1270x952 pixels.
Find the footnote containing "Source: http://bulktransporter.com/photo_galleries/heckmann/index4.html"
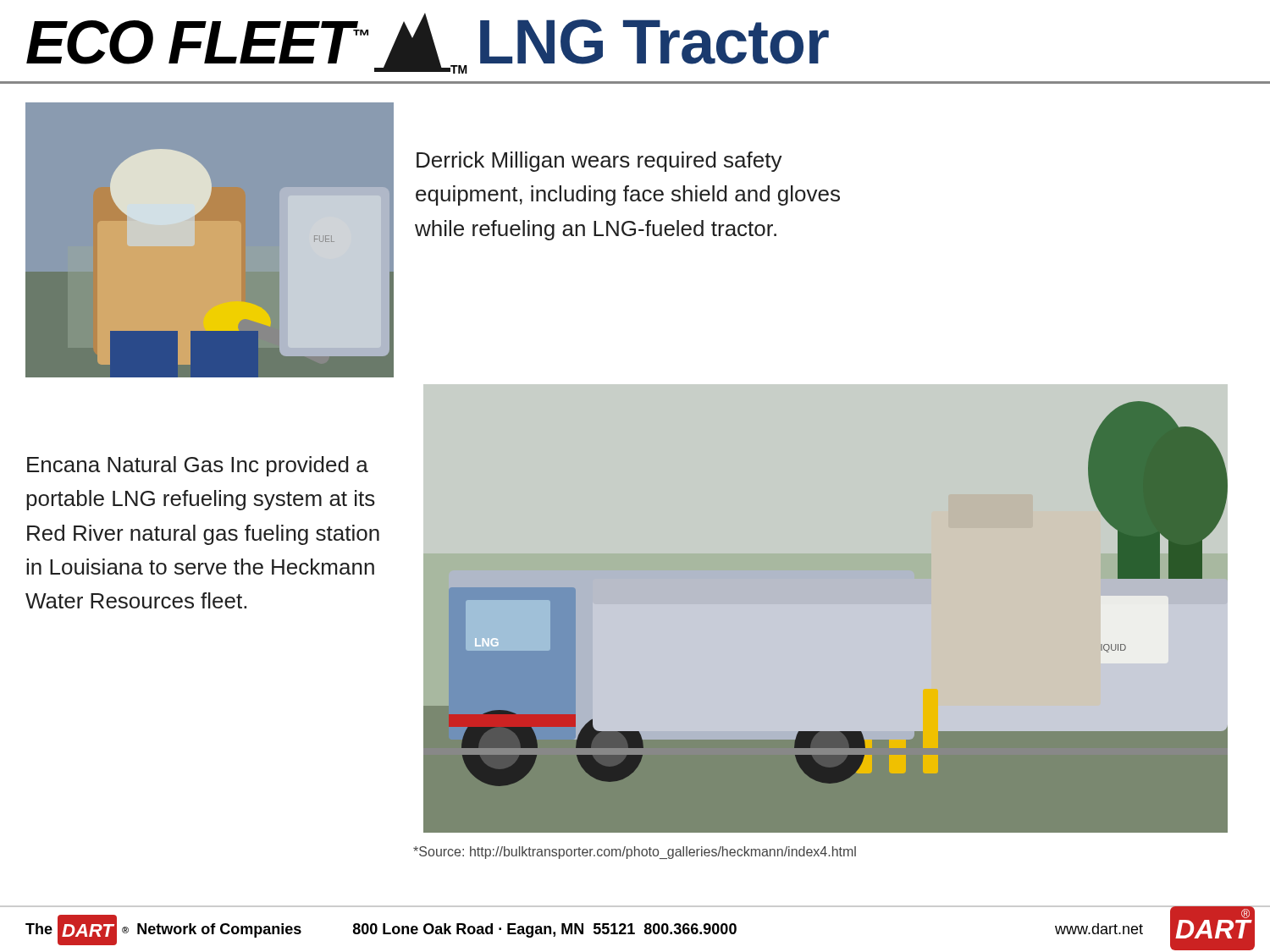click(635, 852)
